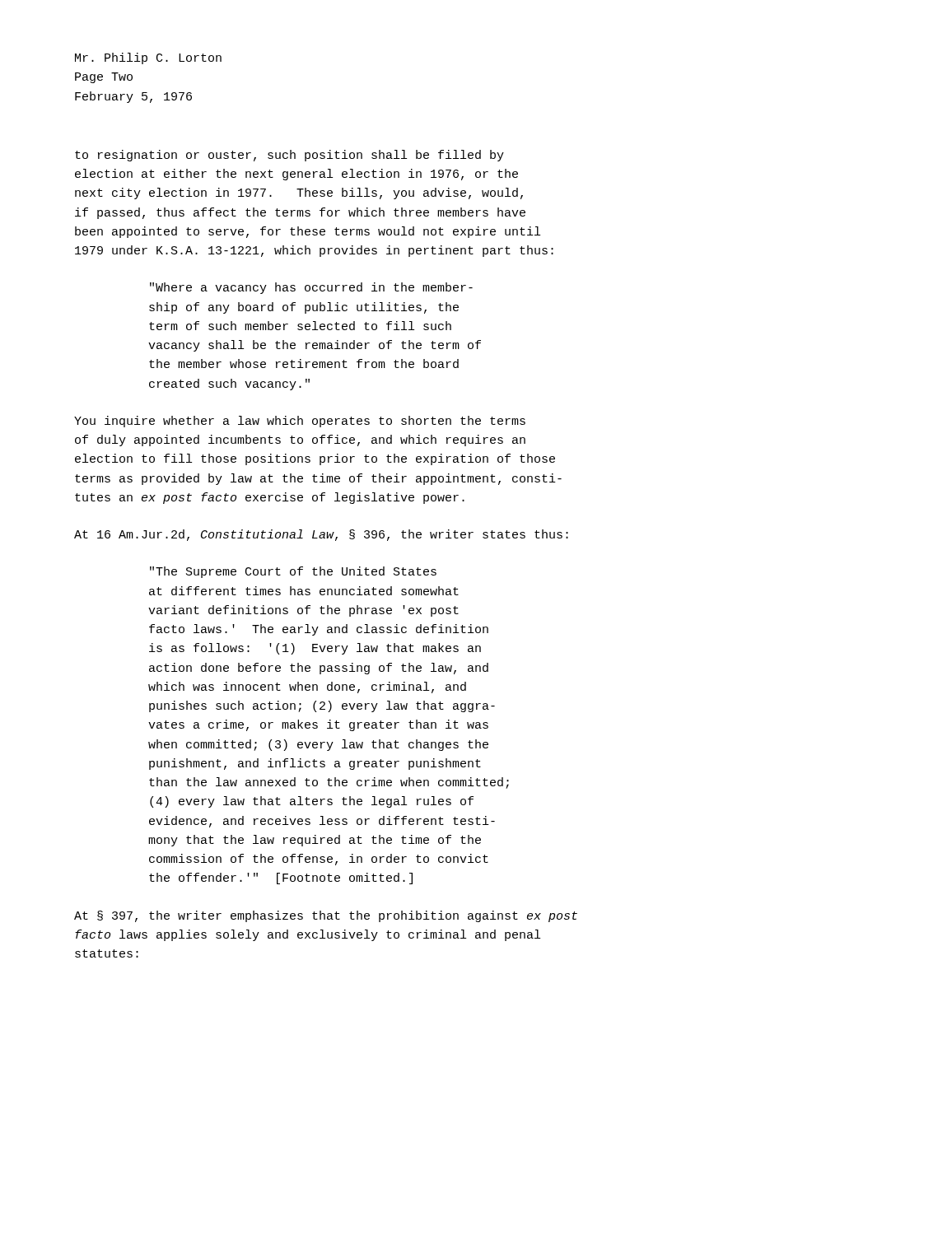Click on the text block with the text "You inquire whether"

click(x=319, y=460)
